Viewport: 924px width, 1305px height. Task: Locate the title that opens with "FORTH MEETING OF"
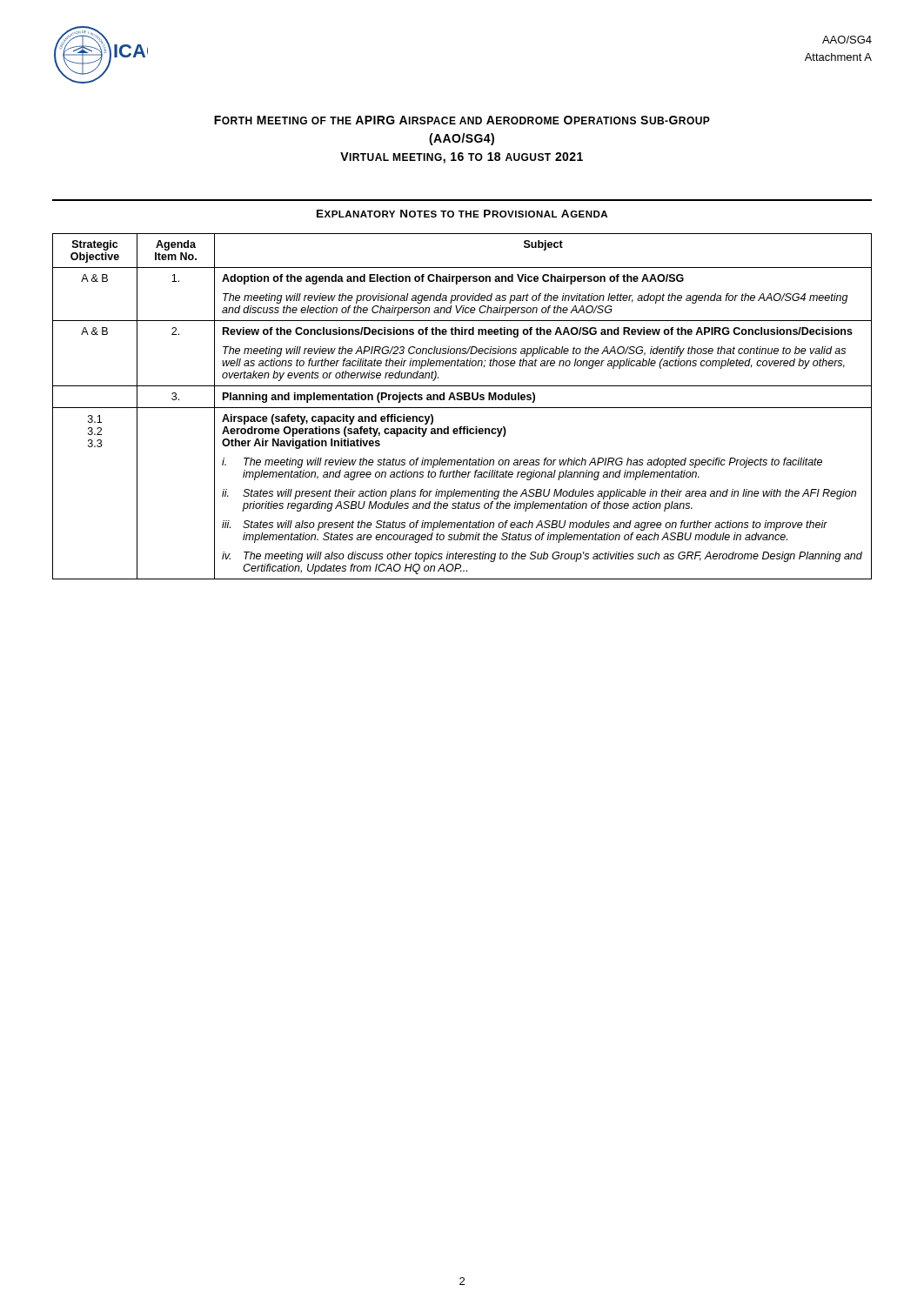point(462,139)
